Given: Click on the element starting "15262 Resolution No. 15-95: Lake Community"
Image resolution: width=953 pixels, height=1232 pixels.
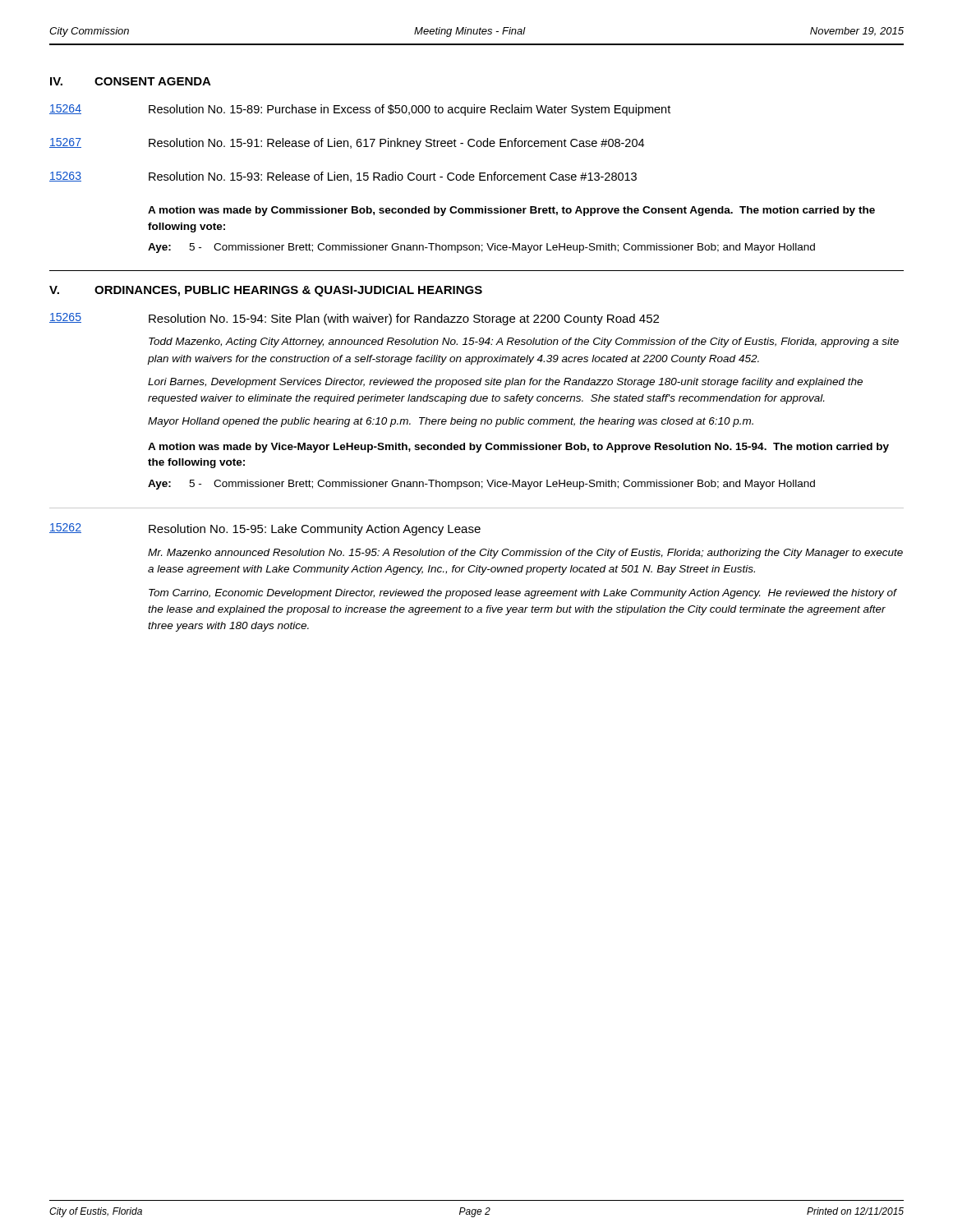Looking at the screenshot, I should pos(476,529).
